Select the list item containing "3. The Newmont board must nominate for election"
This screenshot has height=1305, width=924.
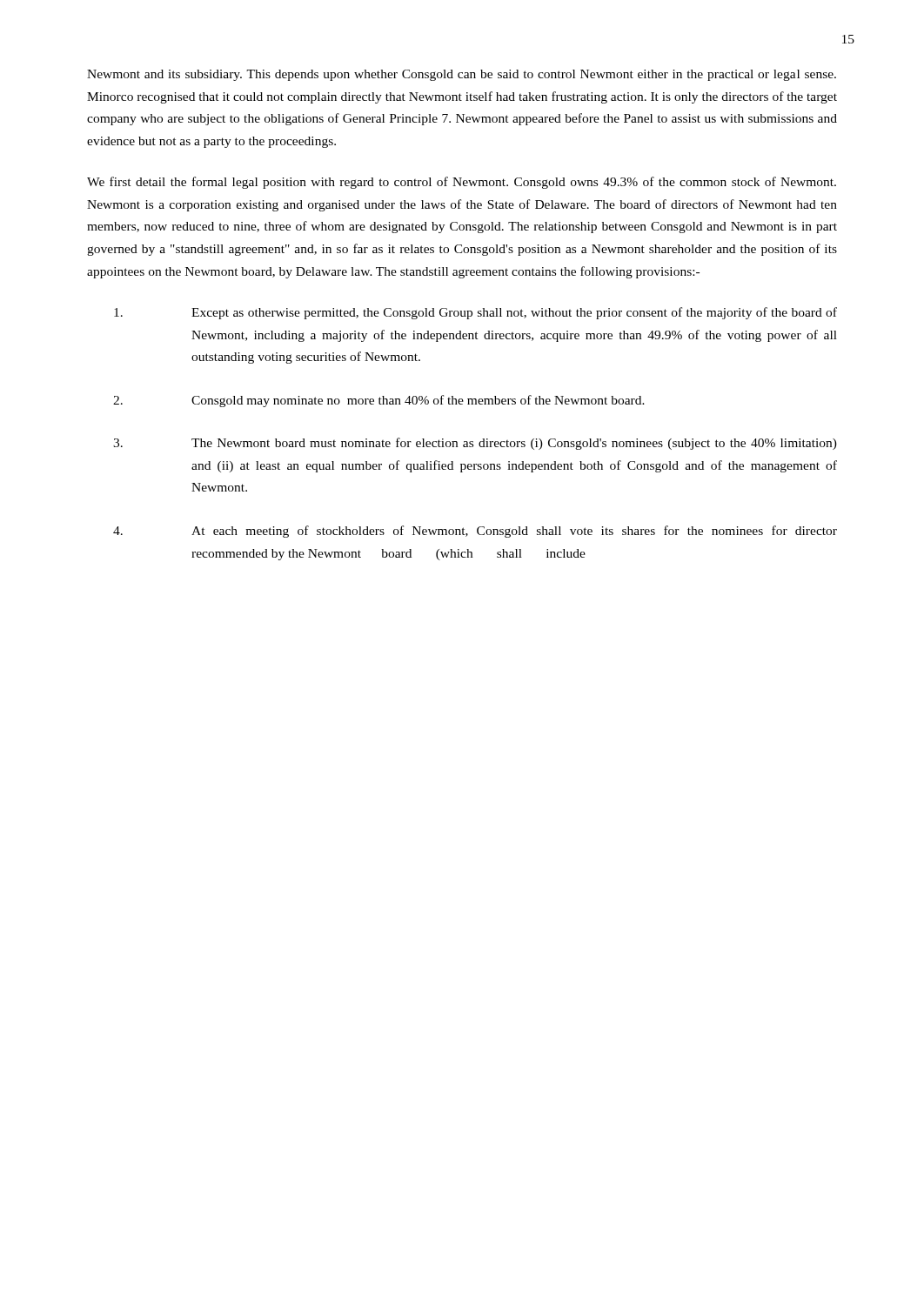[x=462, y=465]
